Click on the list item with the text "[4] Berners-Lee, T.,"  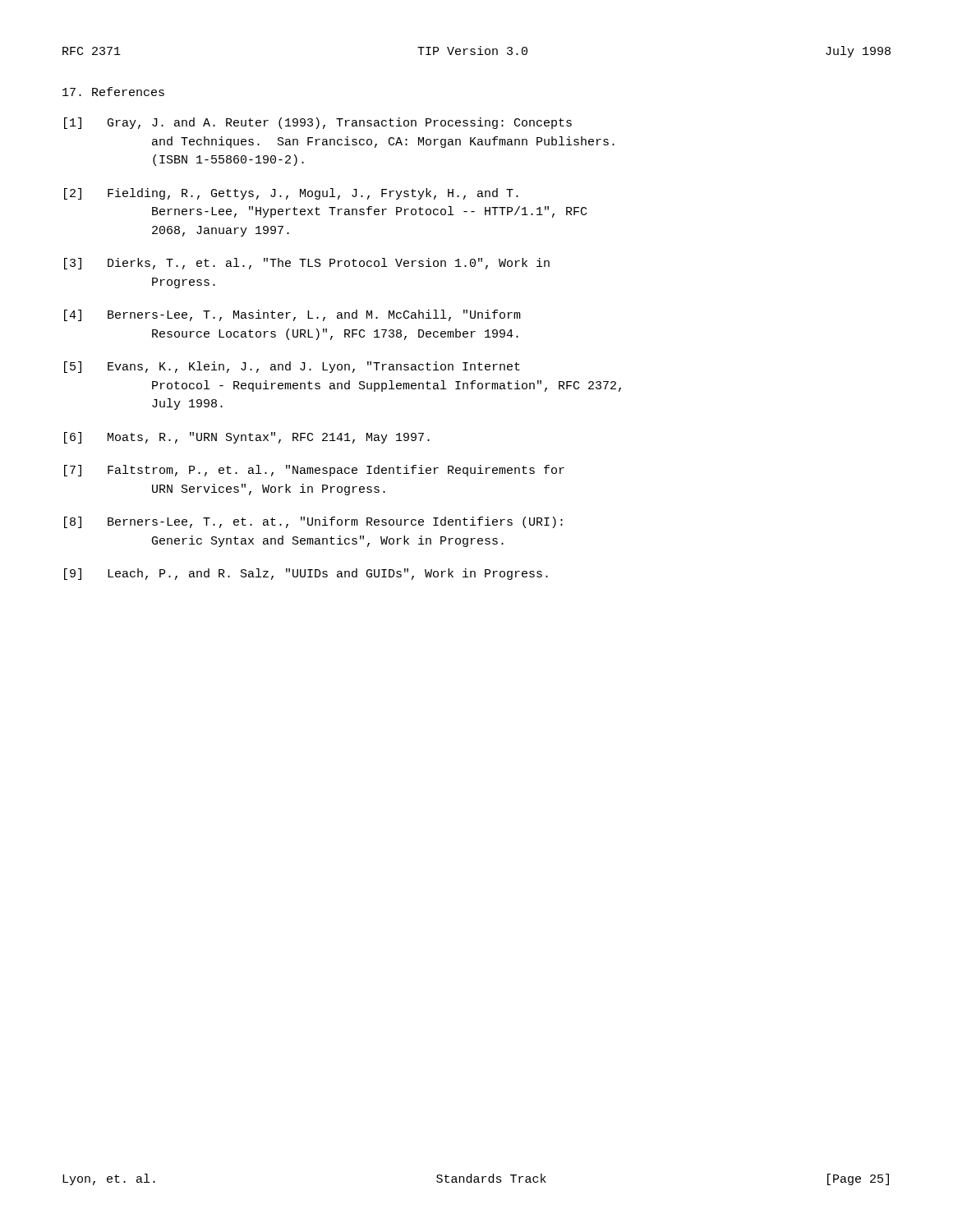(476, 326)
